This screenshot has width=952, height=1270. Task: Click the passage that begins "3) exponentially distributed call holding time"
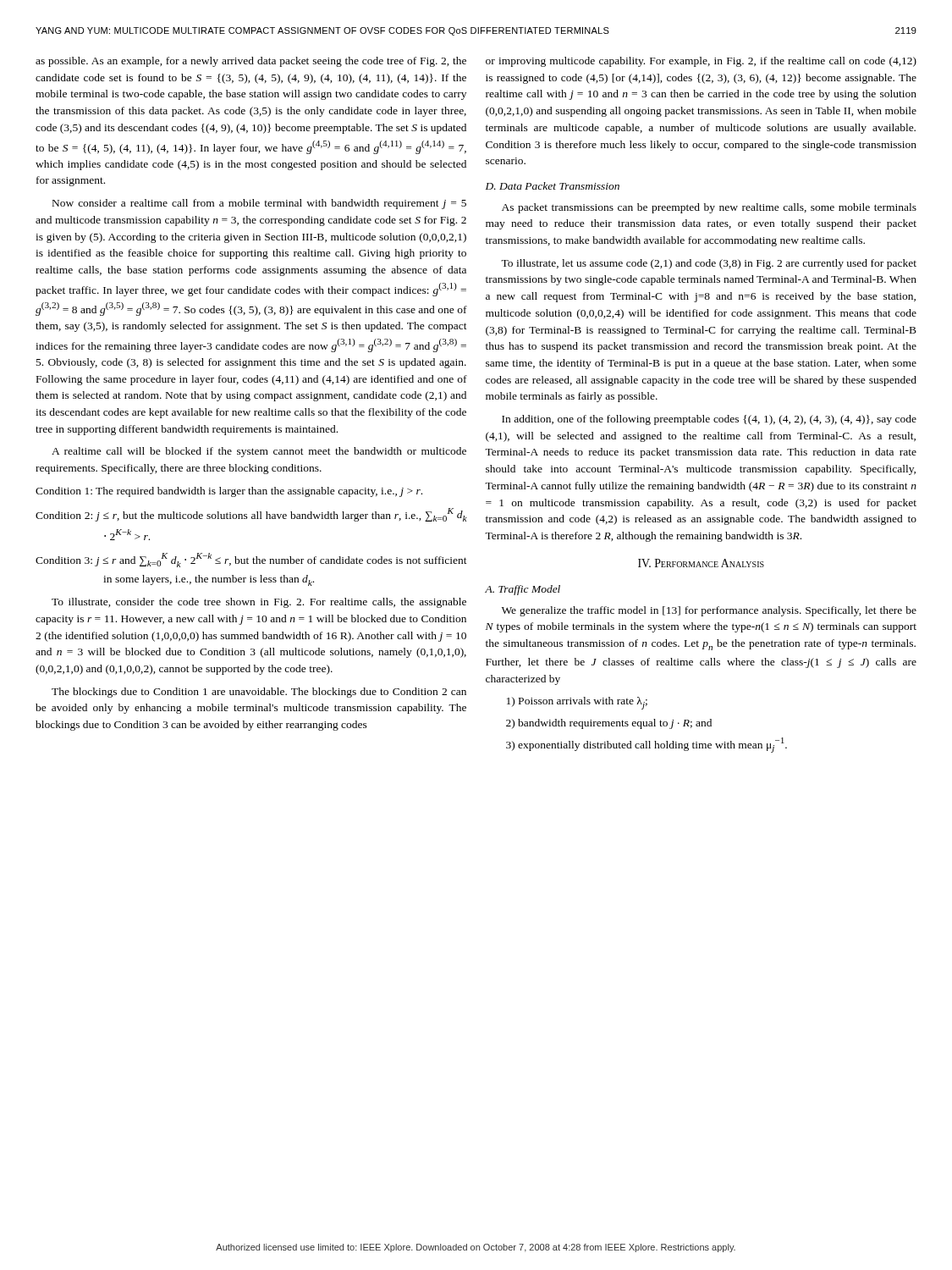(x=701, y=744)
